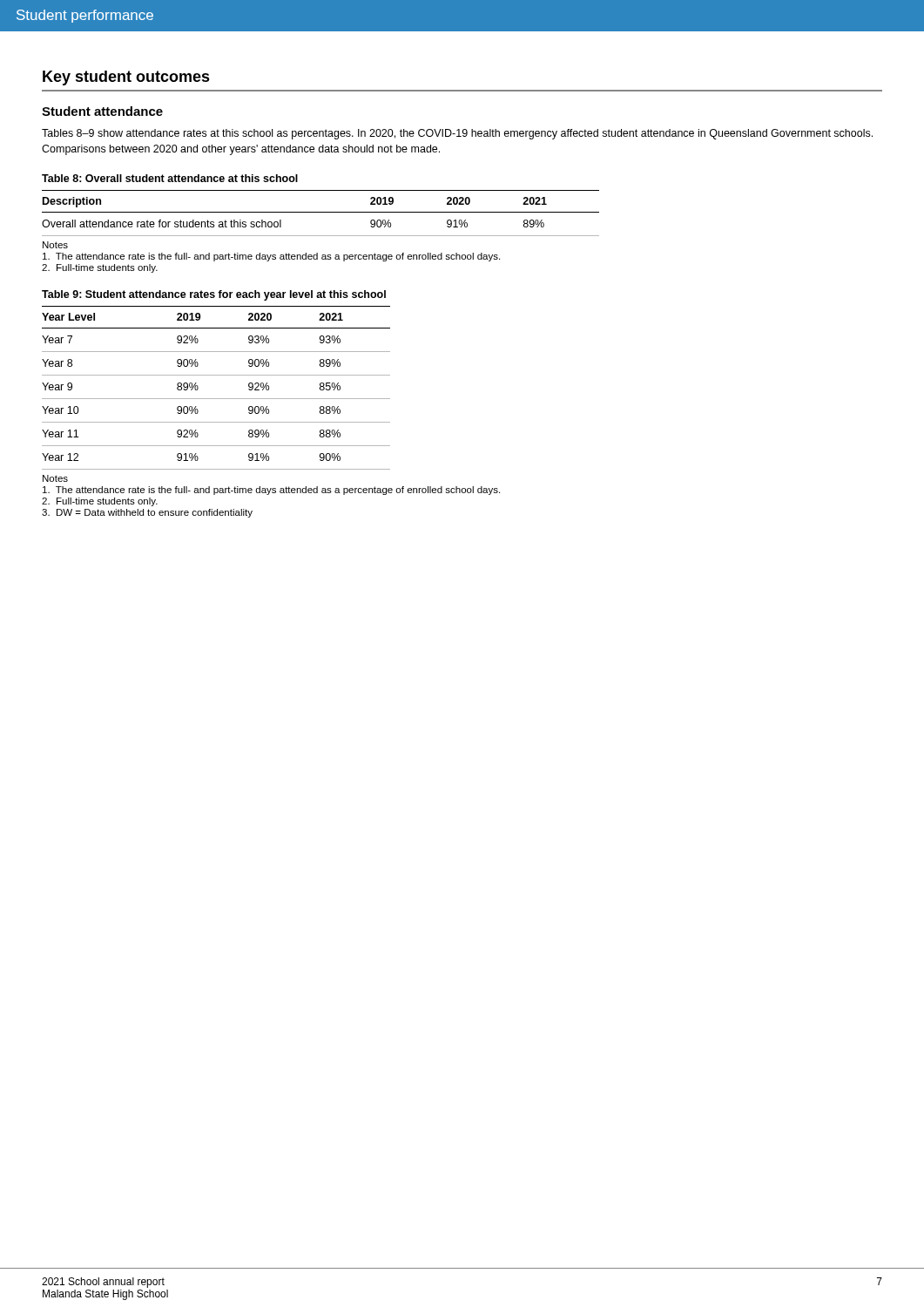Click on the table containing "Year 9"
Screen dimensions: 1307x924
pyautogui.click(x=462, y=388)
